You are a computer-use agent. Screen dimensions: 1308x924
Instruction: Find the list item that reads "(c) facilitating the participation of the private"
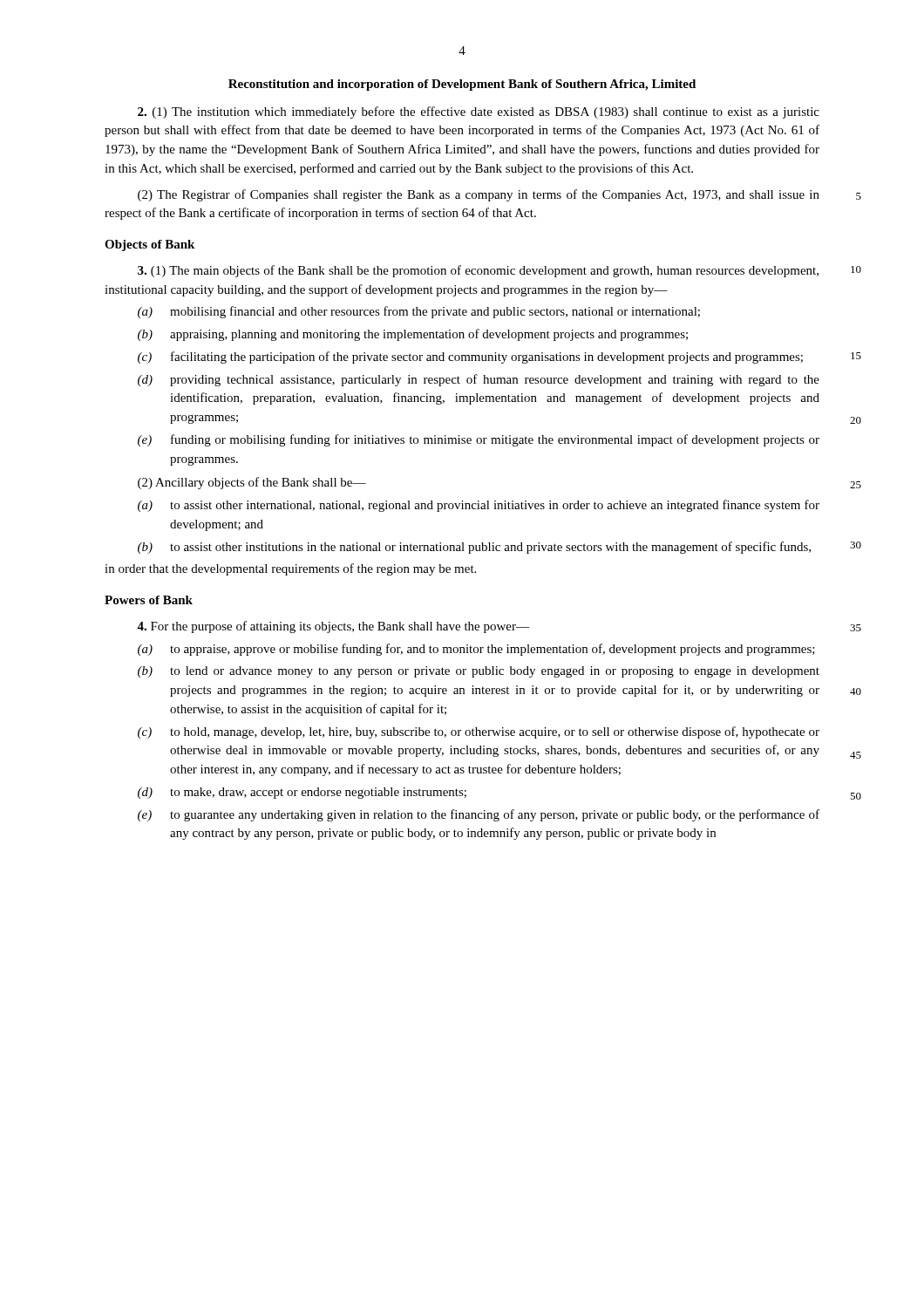[x=478, y=357]
